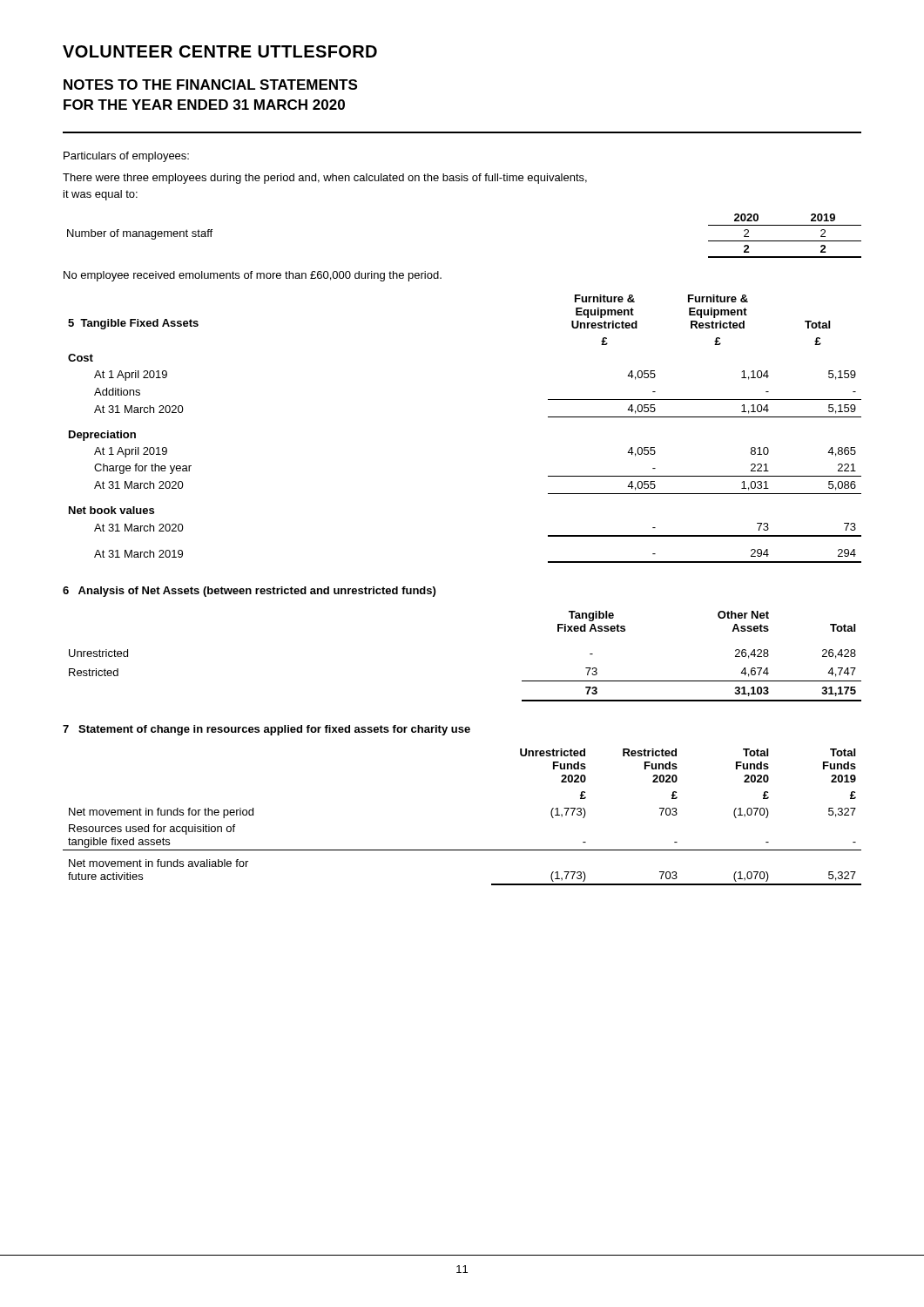924x1307 pixels.
Task: Where is the passage that starts "No employee received emoluments of"?
Action: tap(252, 275)
